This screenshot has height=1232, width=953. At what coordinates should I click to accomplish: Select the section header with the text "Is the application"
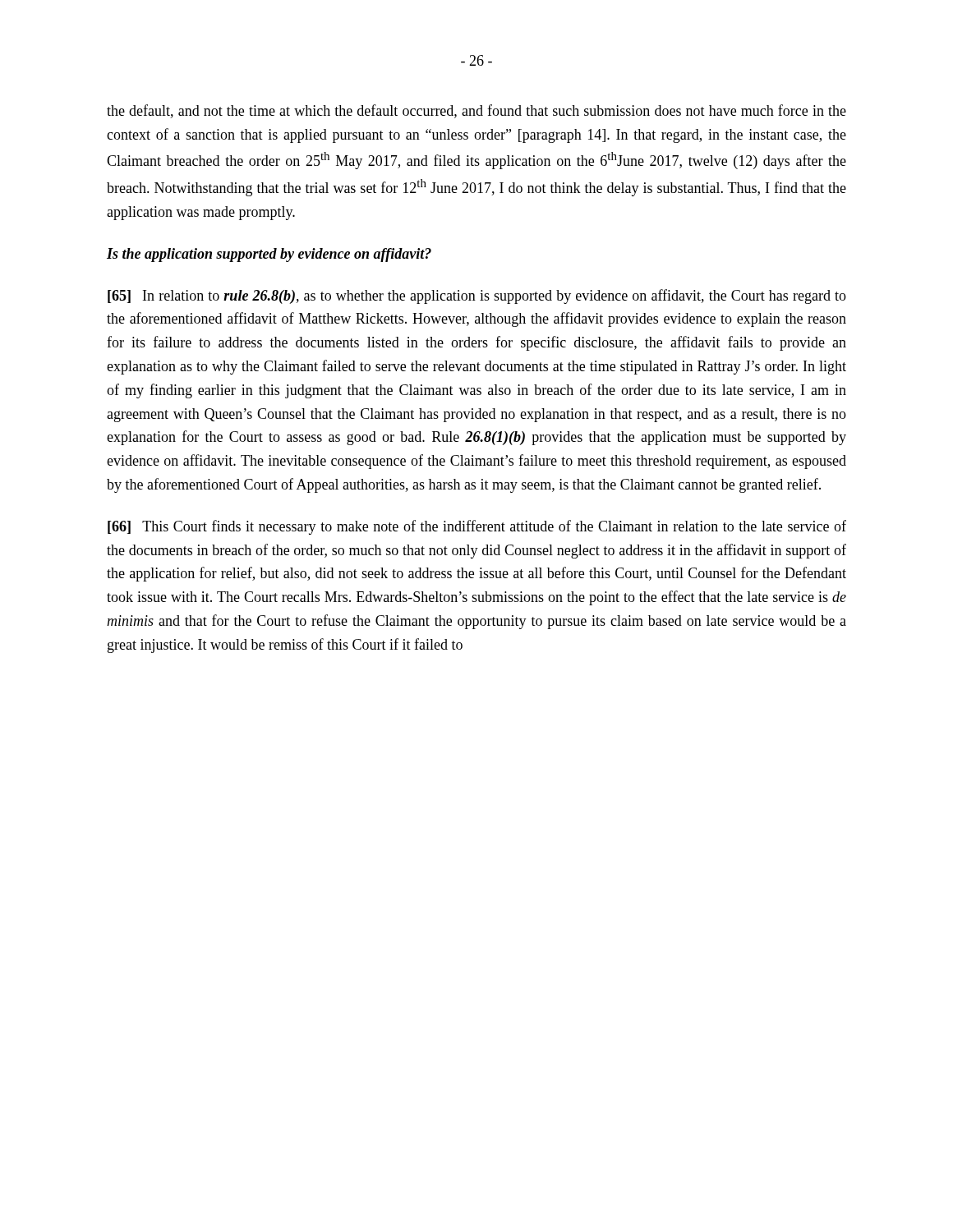(269, 254)
